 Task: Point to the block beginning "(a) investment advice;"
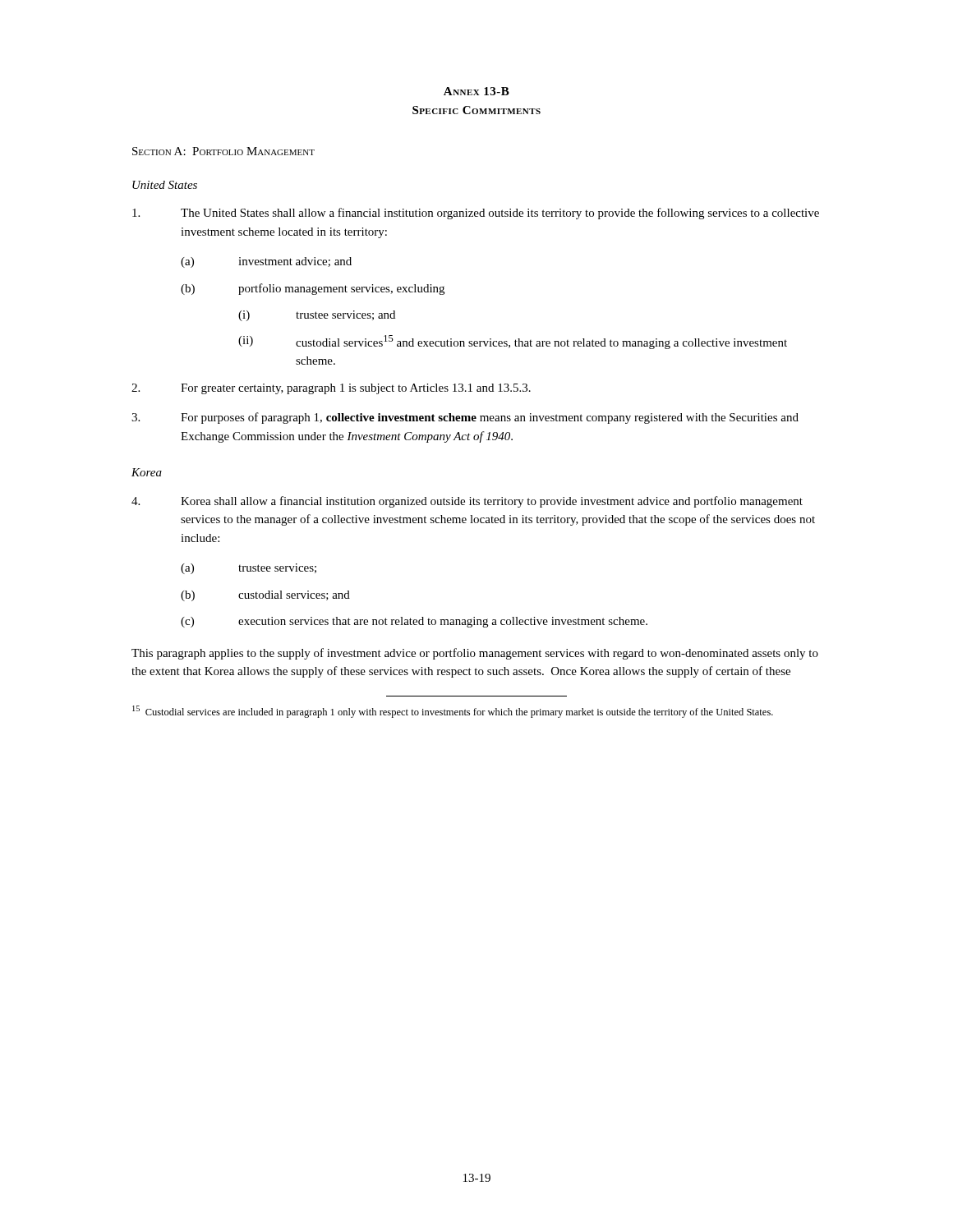point(266,262)
